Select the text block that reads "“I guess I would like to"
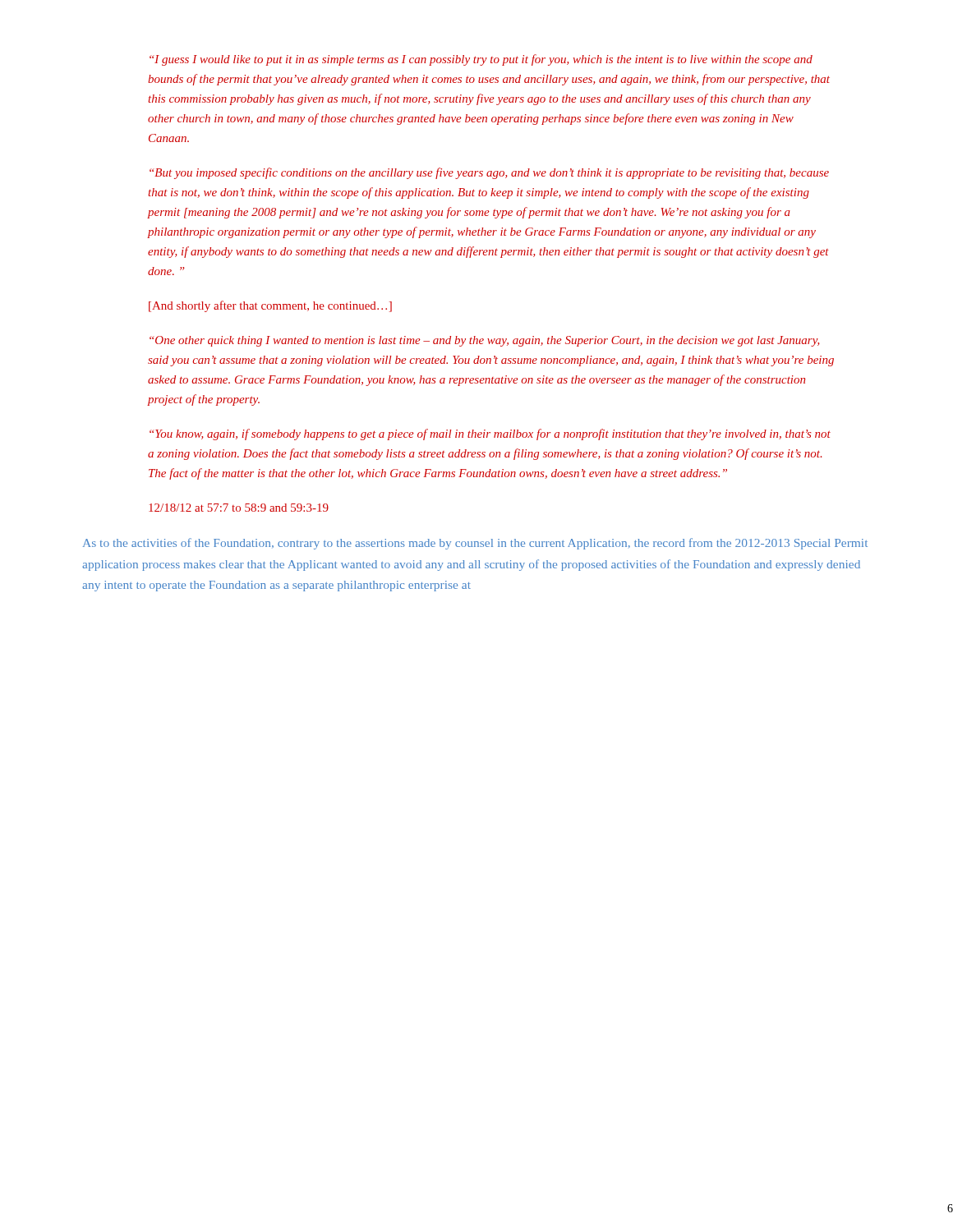Viewport: 953px width, 1232px height. [x=489, y=99]
